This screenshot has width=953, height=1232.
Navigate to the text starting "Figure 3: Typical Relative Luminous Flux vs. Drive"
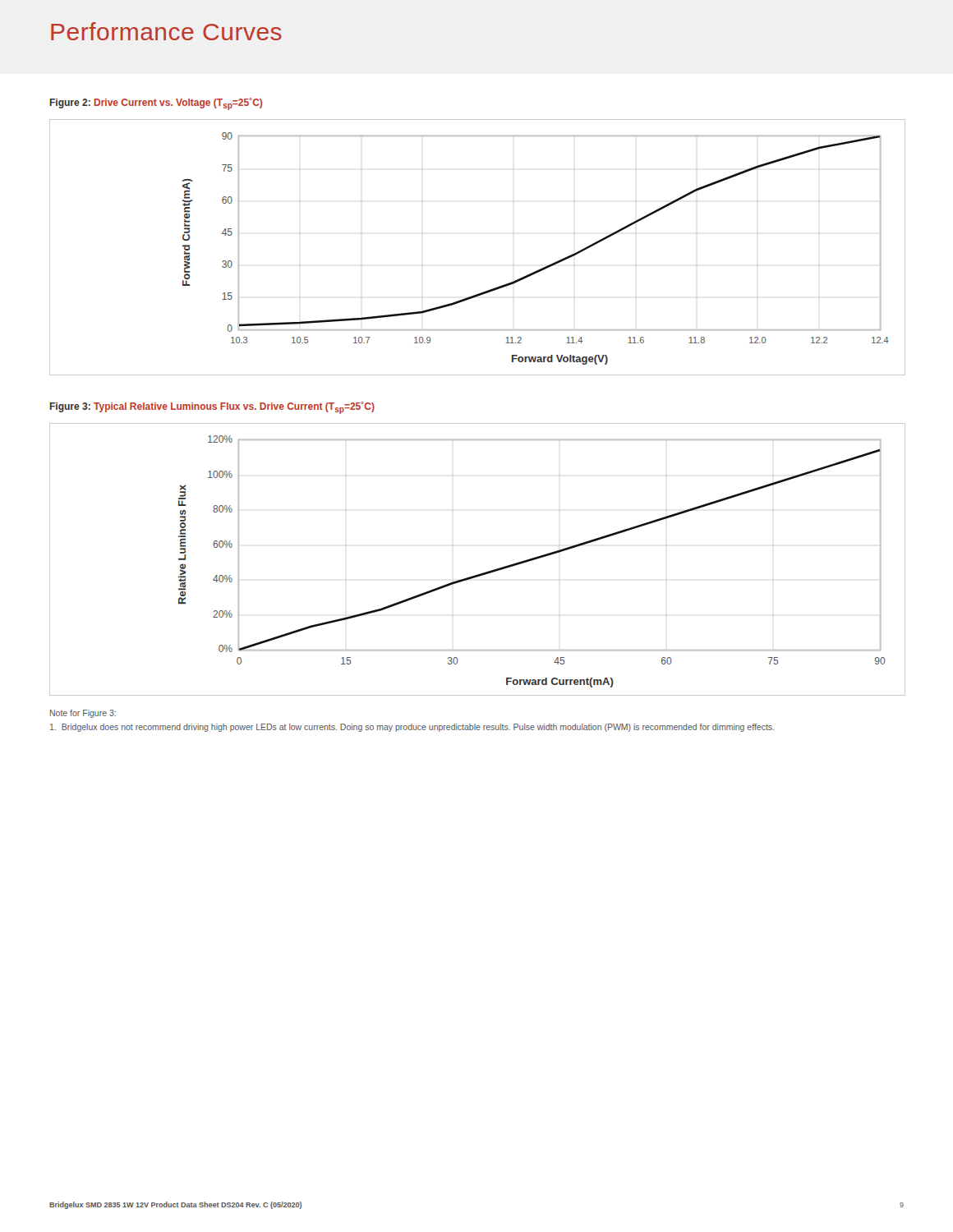click(212, 408)
